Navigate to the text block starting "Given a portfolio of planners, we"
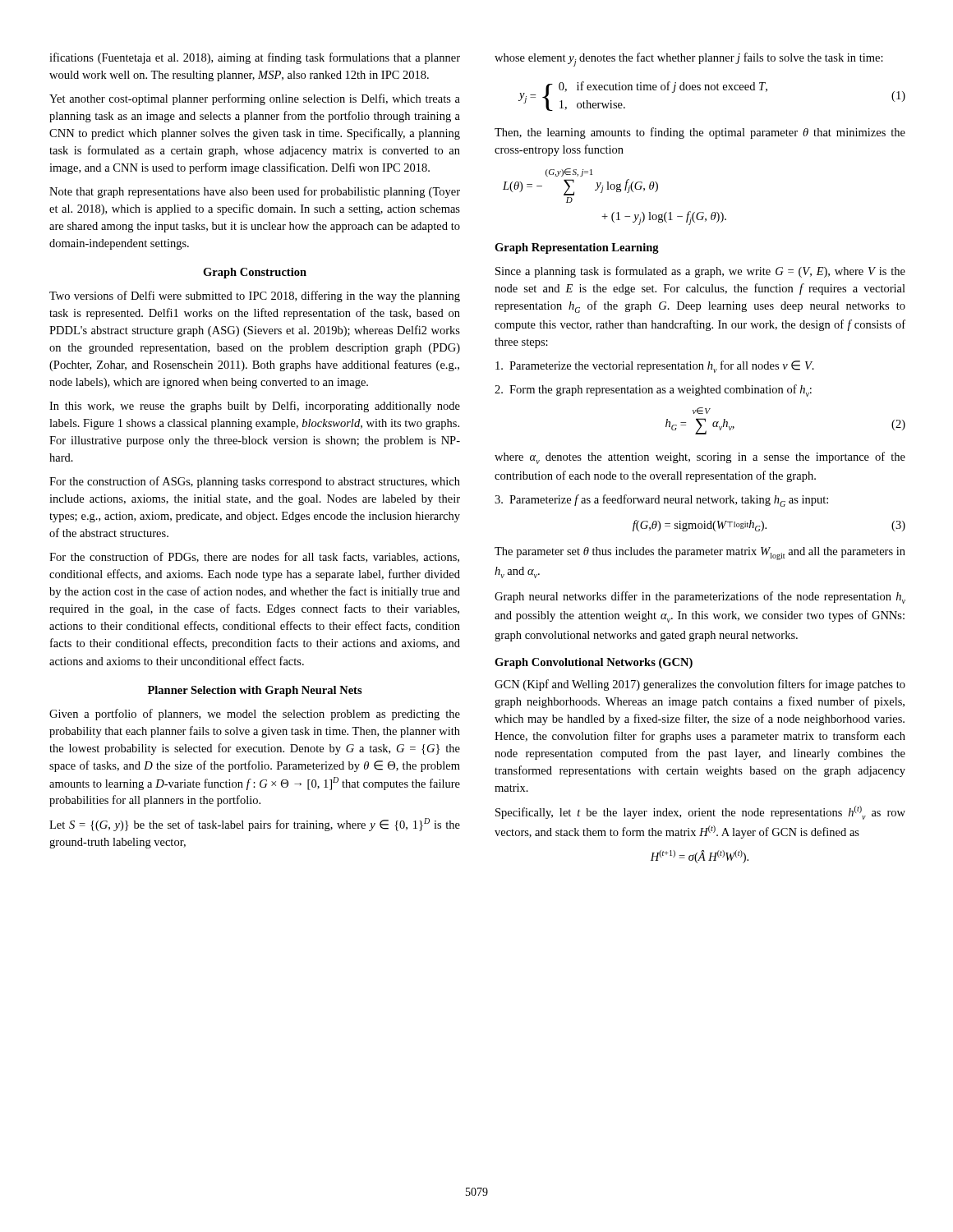The width and height of the screenshot is (953, 1232). point(255,757)
